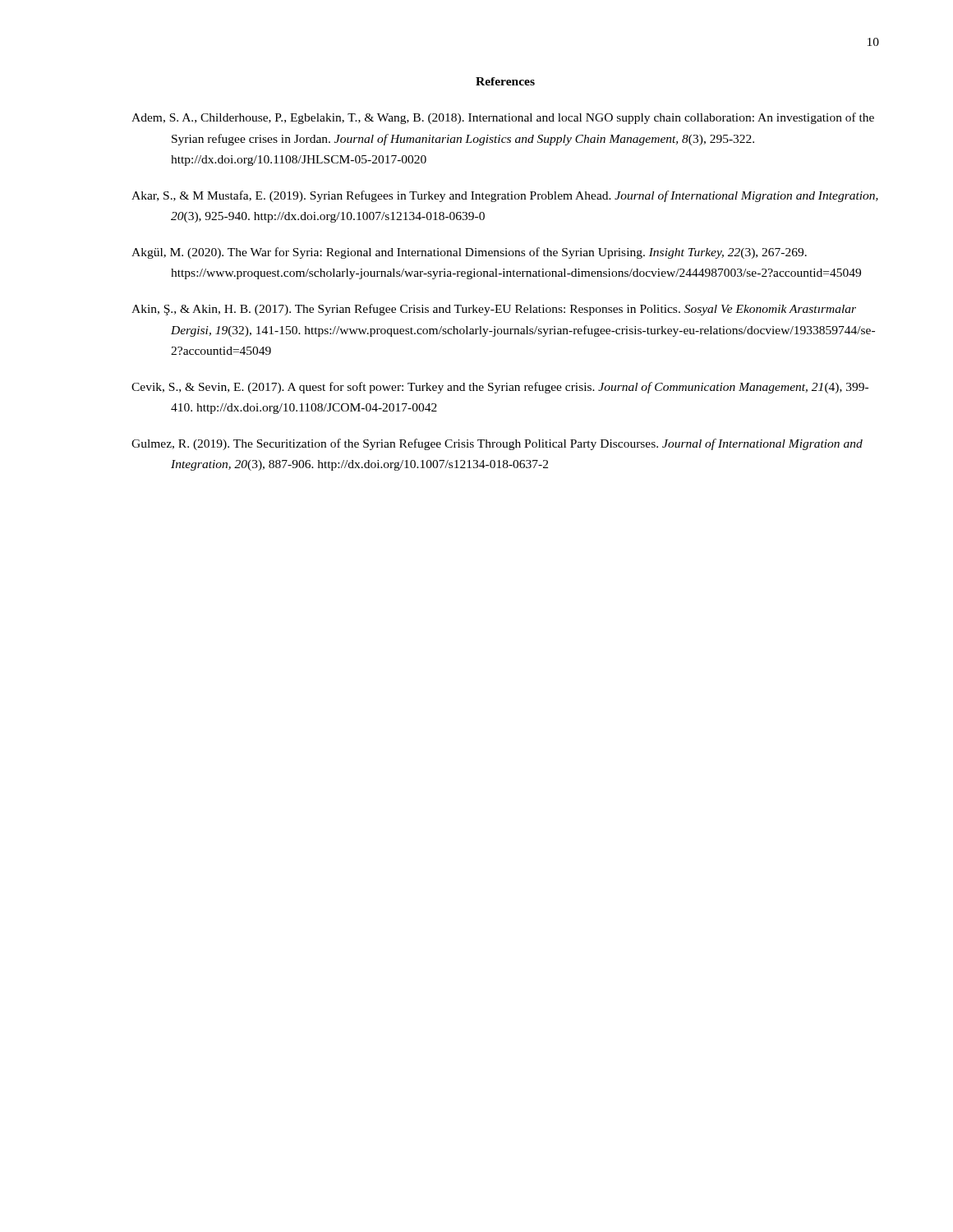
Task: Where is the passage that starts "Akgül, M. (2020)."?
Action: 505,262
